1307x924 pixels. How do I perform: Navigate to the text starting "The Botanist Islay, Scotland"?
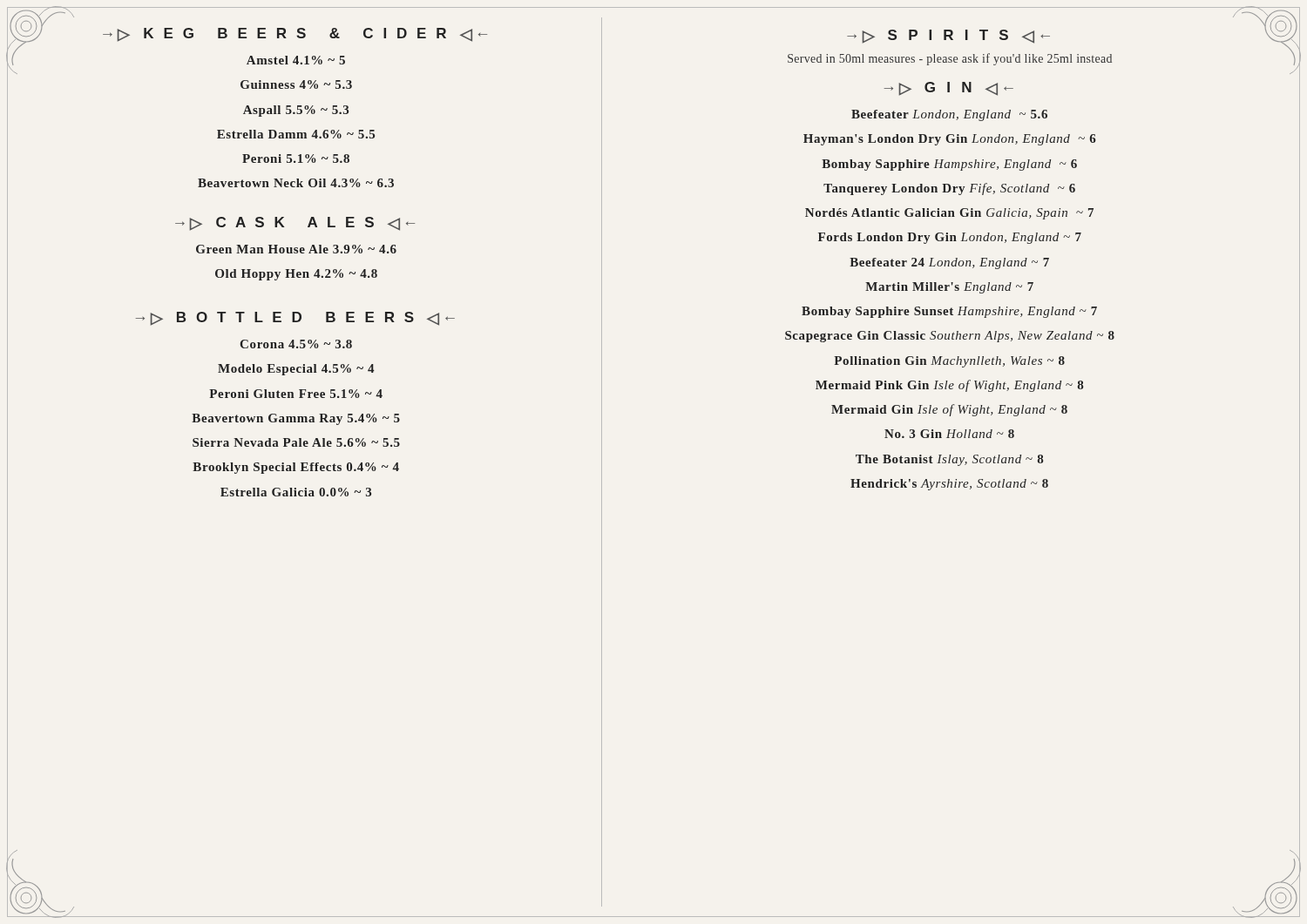(x=950, y=459)
